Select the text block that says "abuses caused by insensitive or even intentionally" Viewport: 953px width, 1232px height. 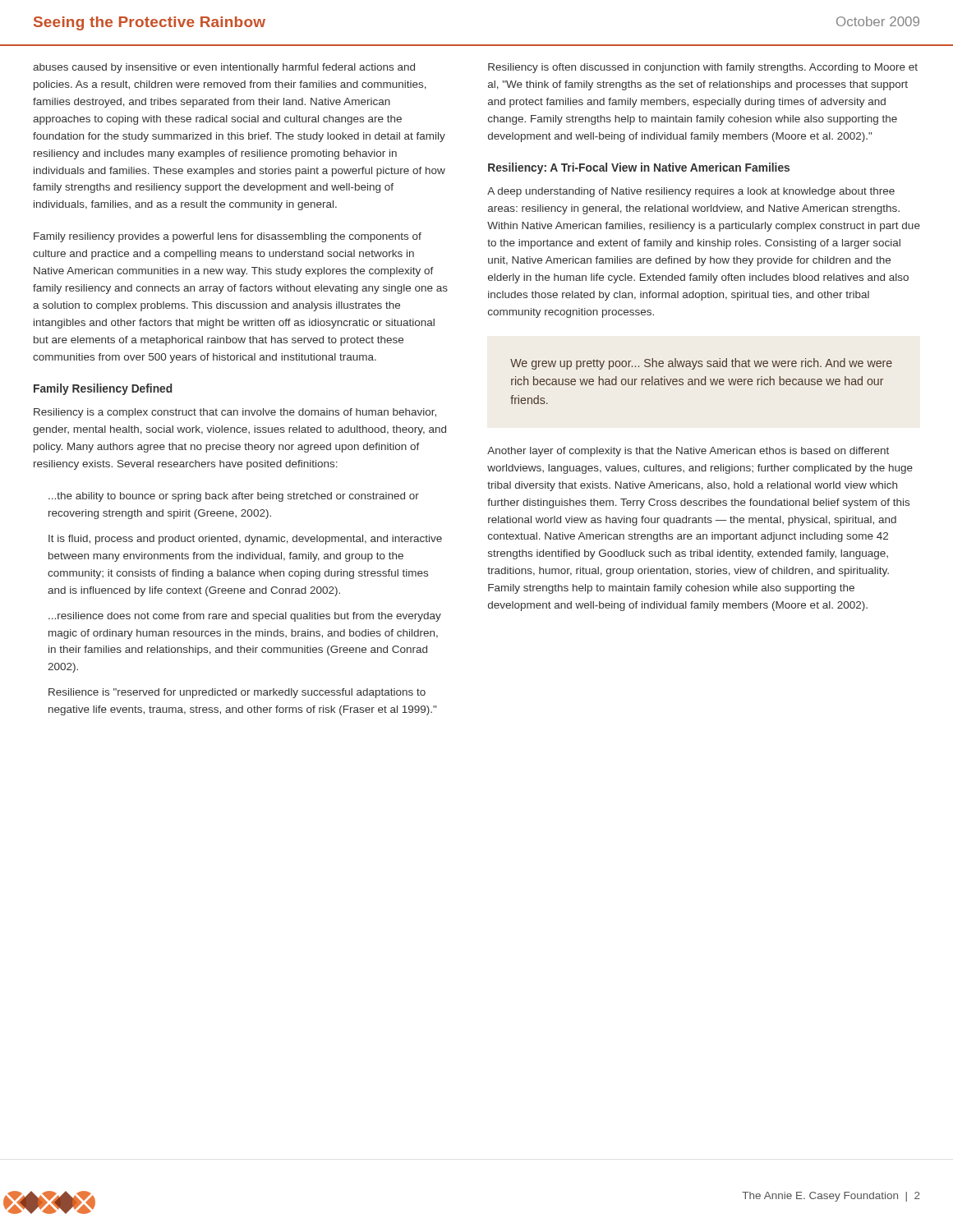point(239,136)
